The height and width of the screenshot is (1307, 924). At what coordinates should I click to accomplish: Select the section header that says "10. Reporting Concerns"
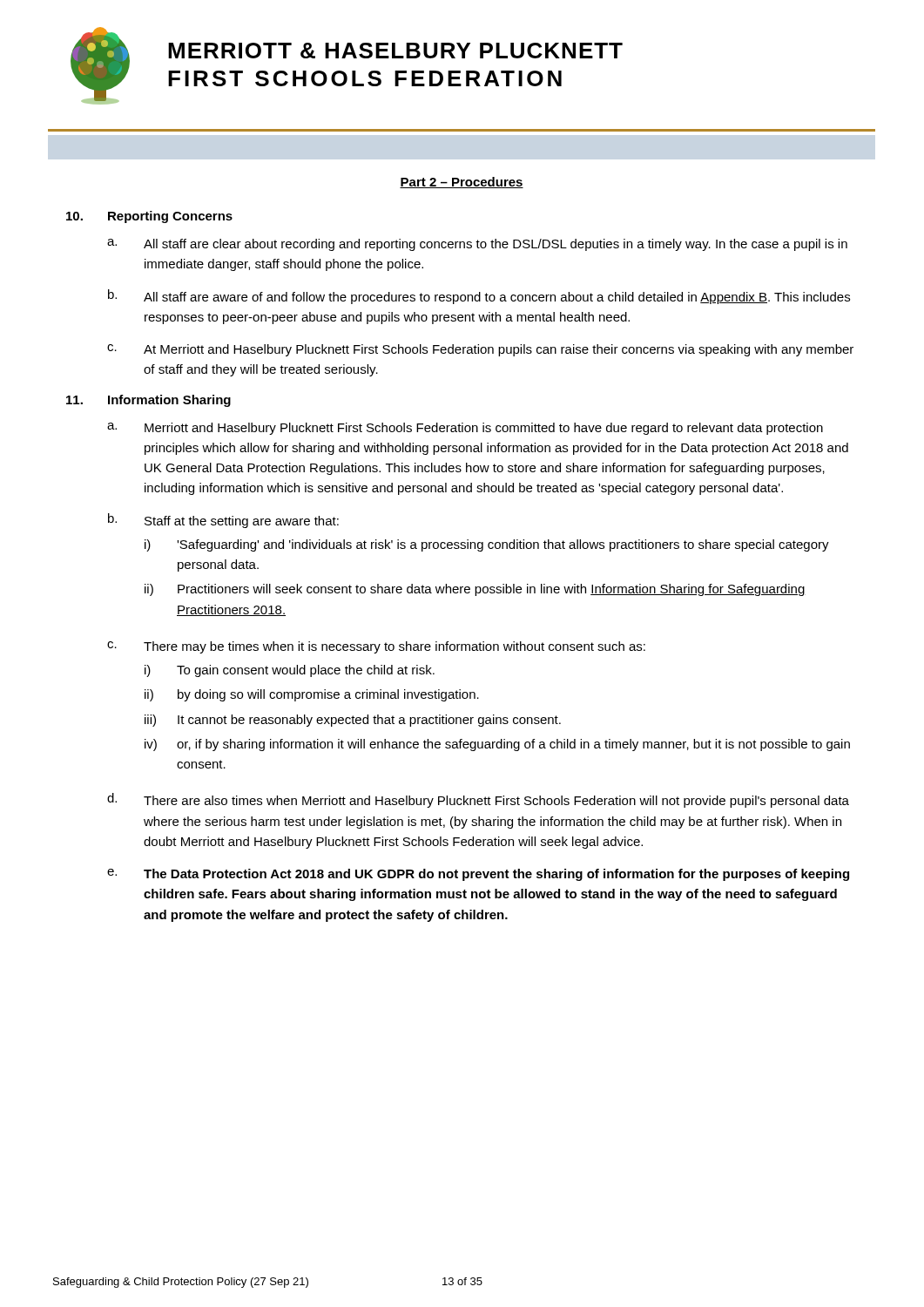pyautogui.click(x=149, y=216)
